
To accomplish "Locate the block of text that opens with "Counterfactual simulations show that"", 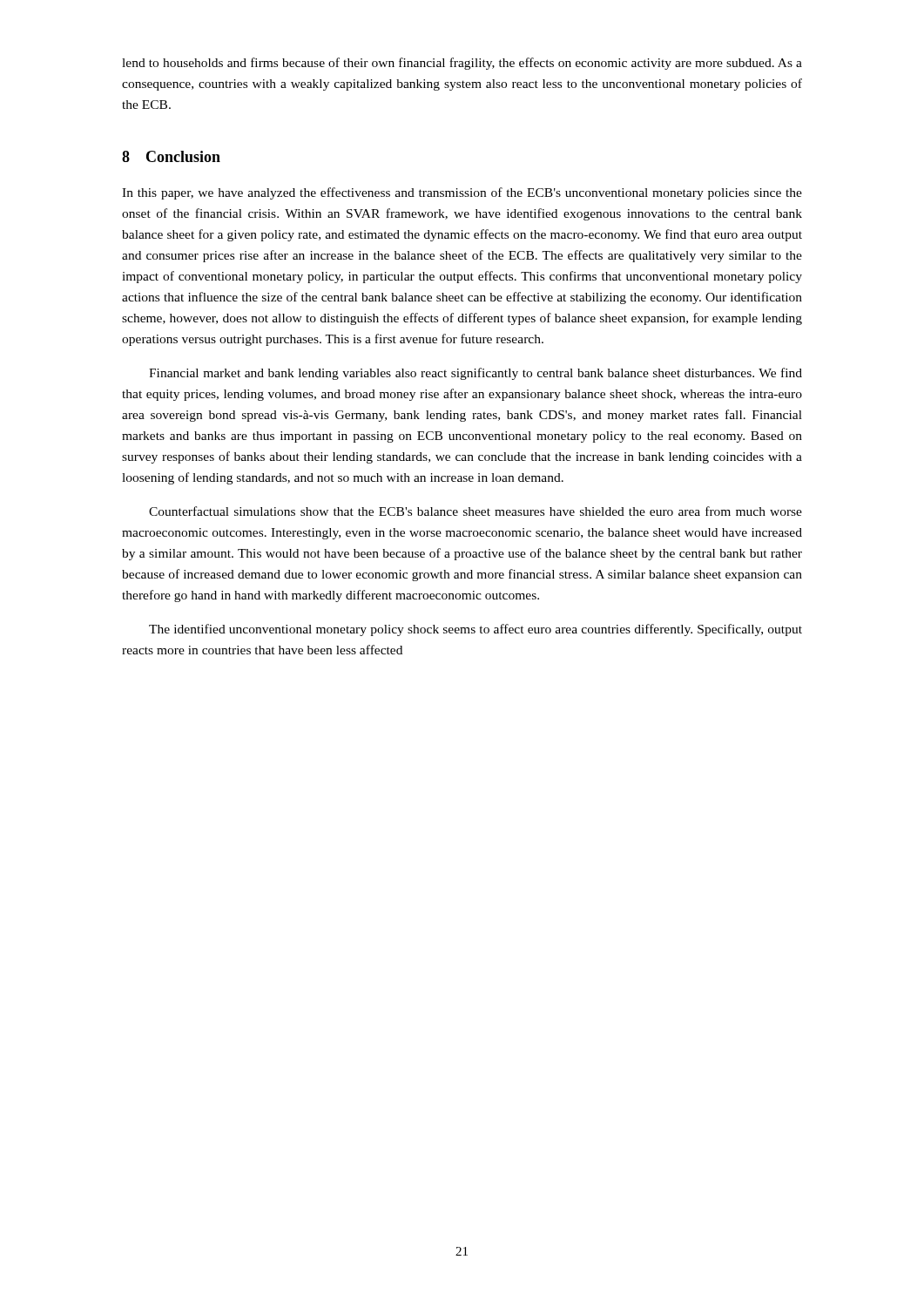I will click(462, 554).
